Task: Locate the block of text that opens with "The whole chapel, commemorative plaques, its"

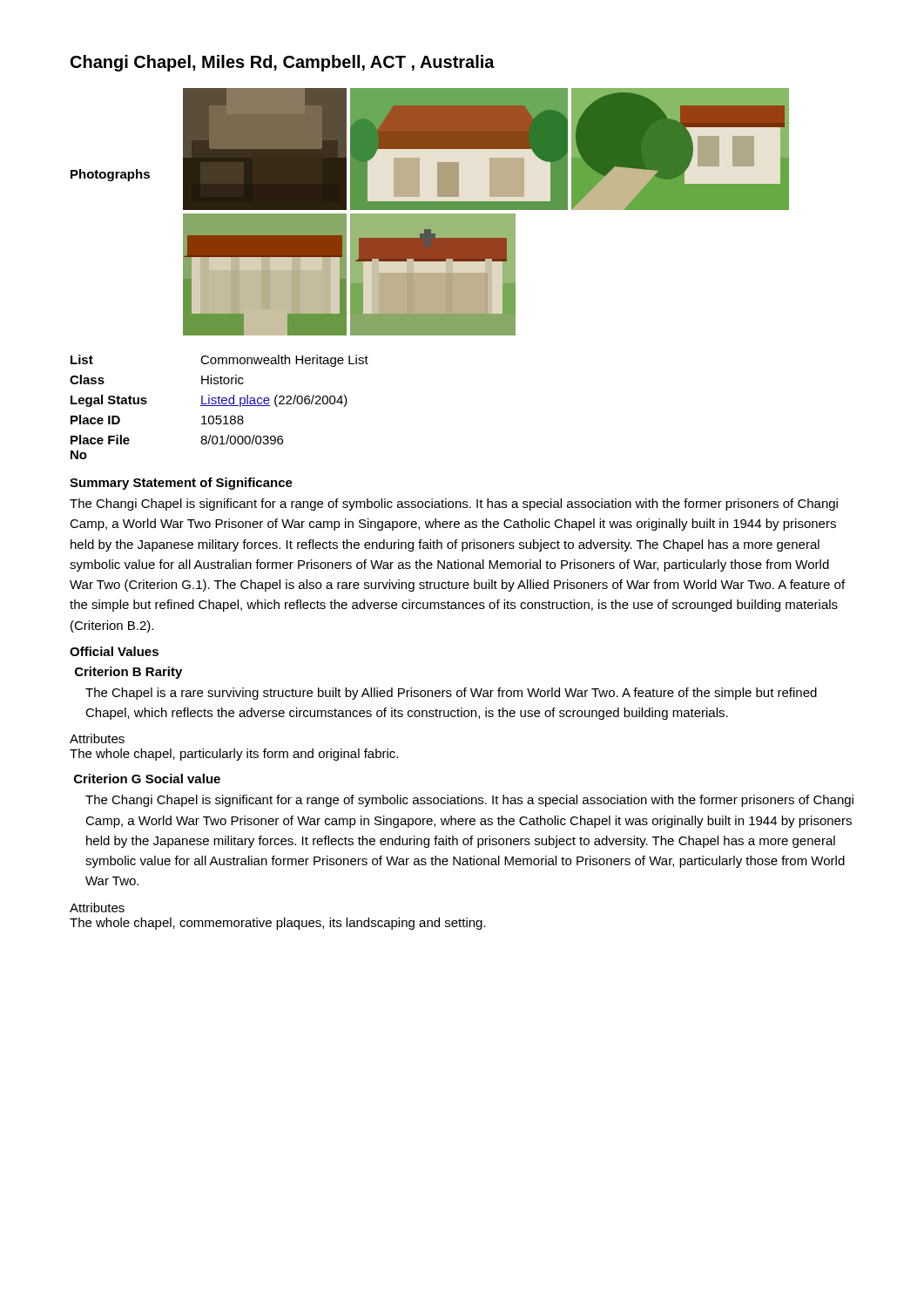Action: tap(278, 922)
